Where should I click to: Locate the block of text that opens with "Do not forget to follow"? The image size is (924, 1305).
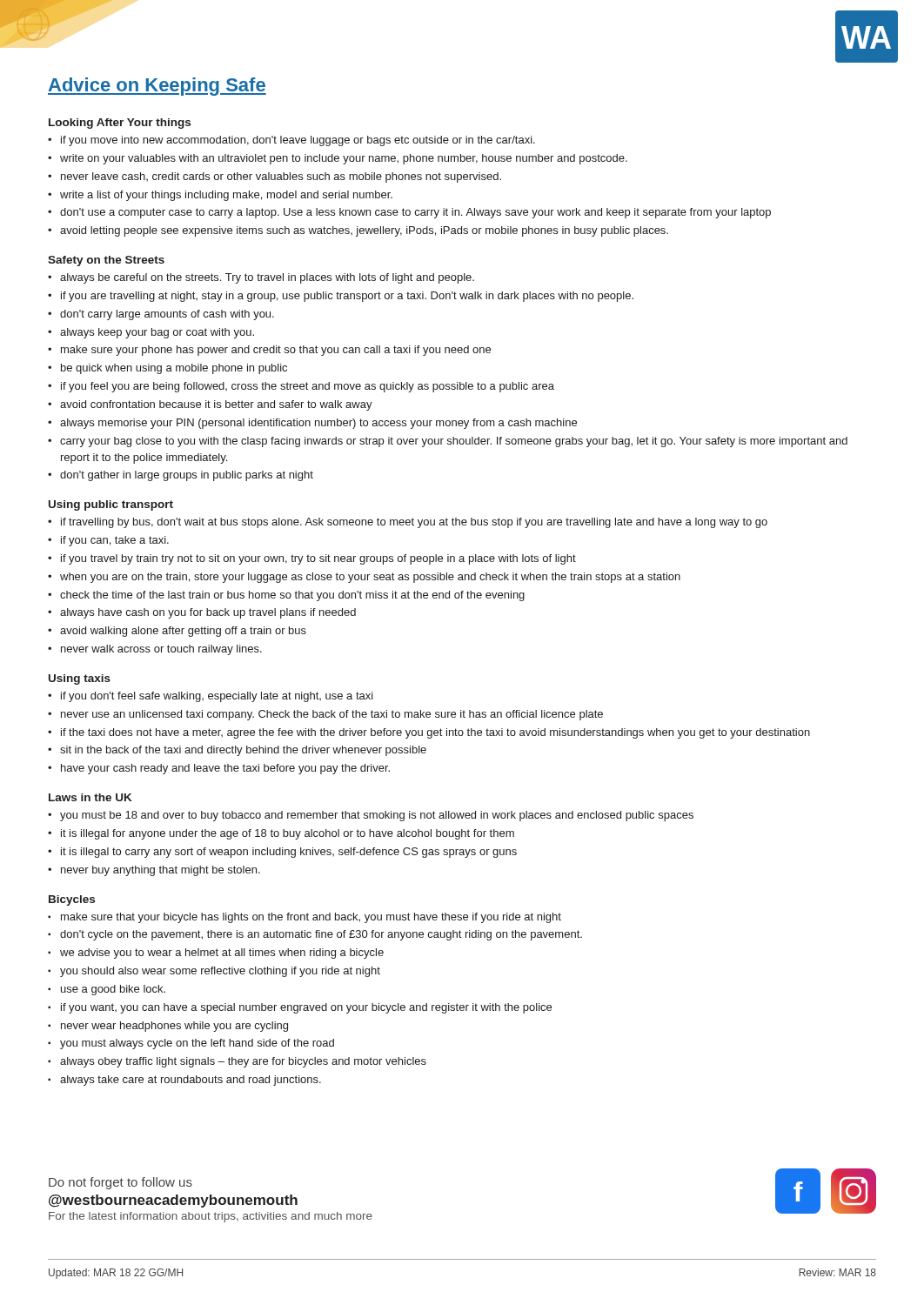coord(208,1198)
